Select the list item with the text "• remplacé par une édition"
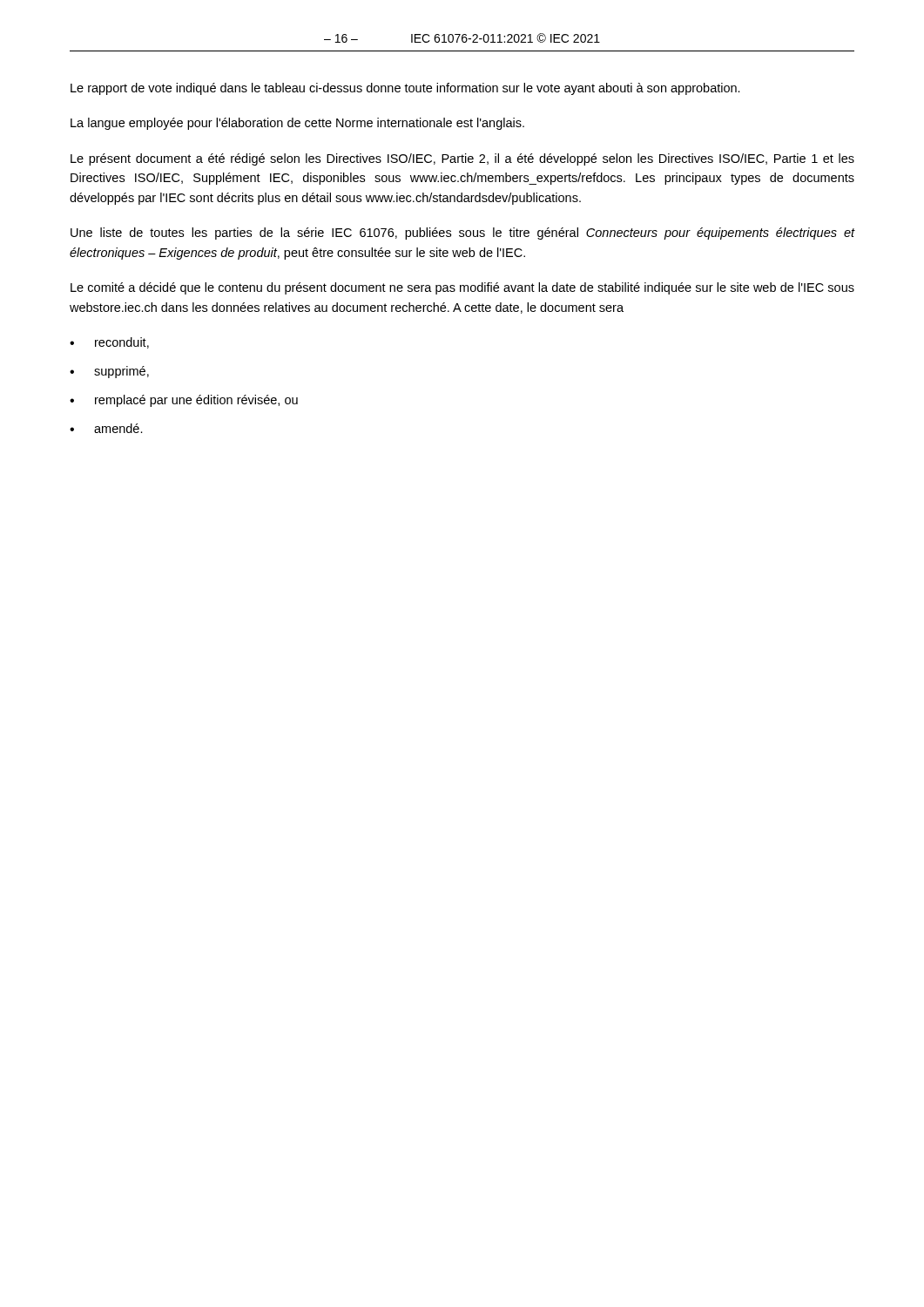Viewport: 924px width, 1307px height. (x=184, y=401)
